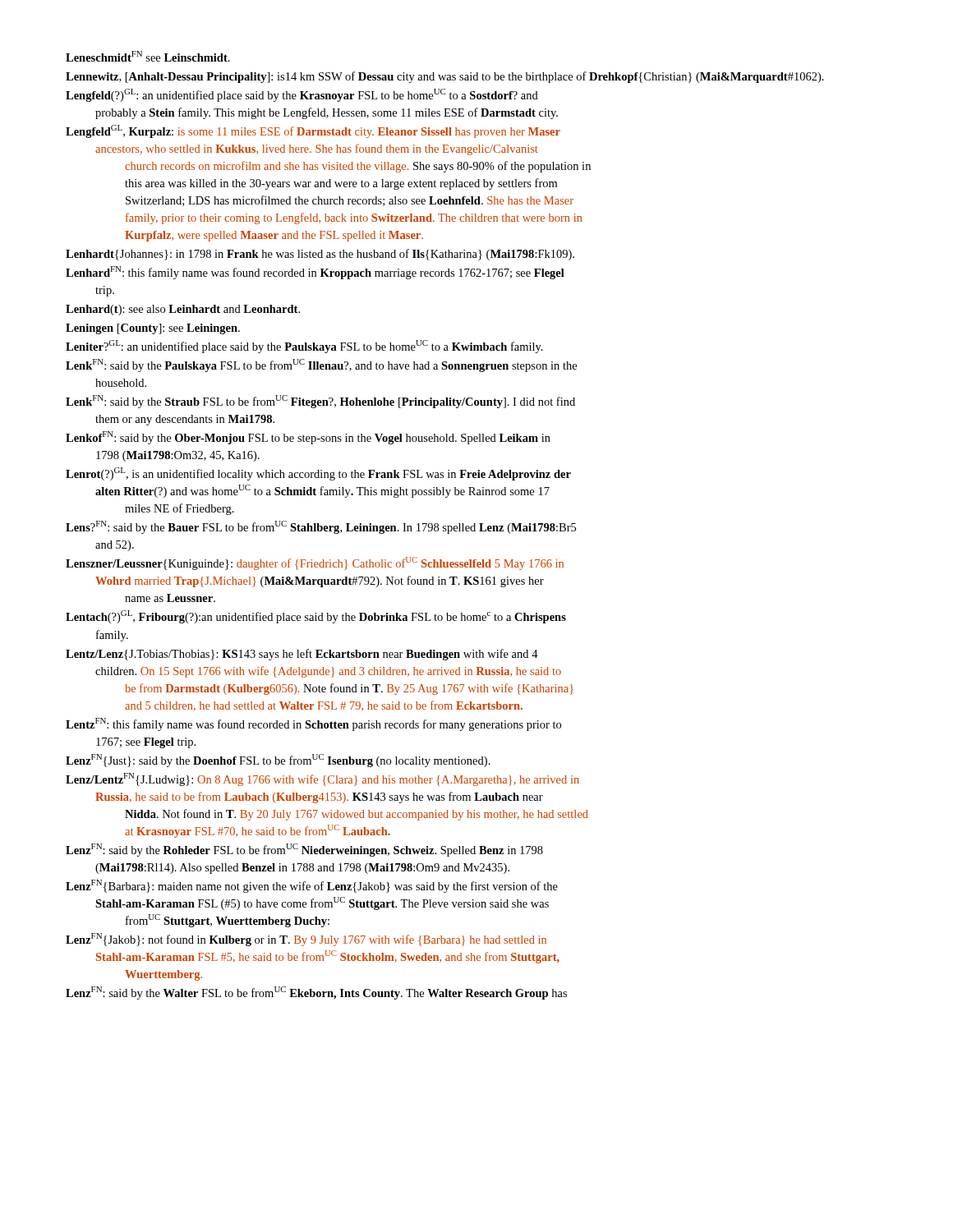Viewport: 953px width, 1232px height.
Task: Click on the text block with the text "Lenrot(?)GL, is an"
Action: pyautogui.click(x=476, y=492)
